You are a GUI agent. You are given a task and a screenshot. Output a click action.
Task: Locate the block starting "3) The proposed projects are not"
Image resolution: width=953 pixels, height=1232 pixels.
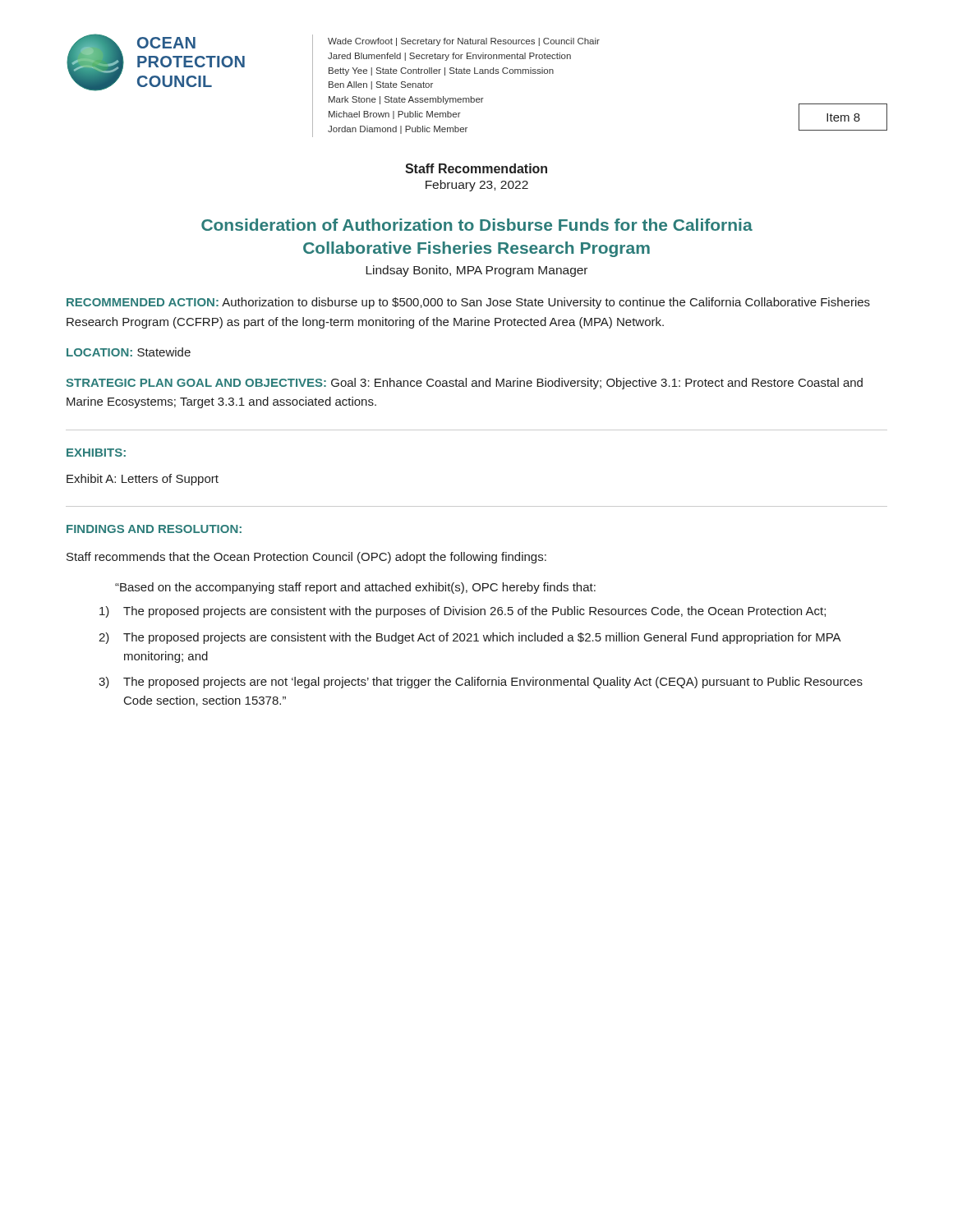[493, 691]
